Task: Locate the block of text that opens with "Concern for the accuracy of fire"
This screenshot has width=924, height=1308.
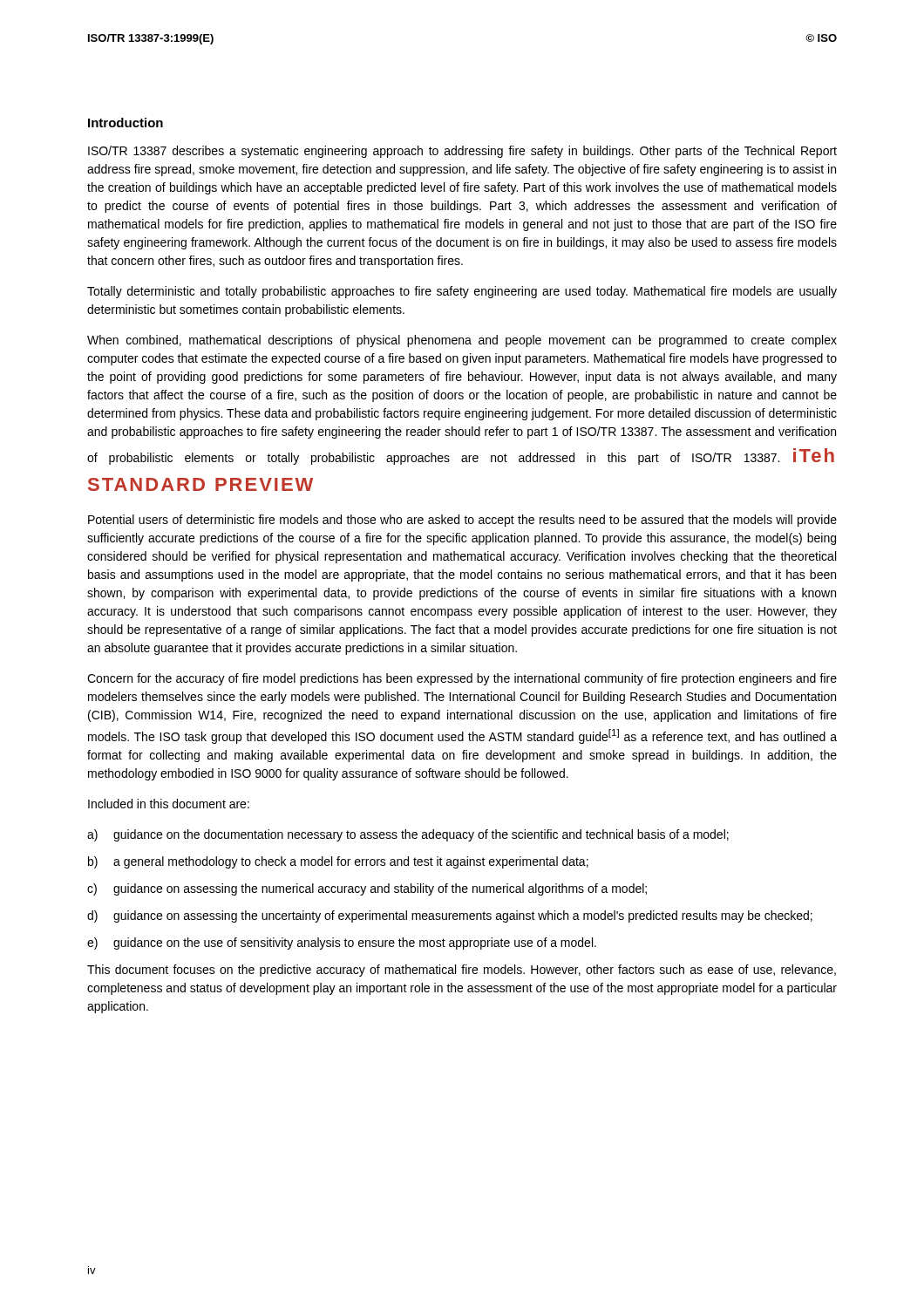Action: [x=462, y=726]
